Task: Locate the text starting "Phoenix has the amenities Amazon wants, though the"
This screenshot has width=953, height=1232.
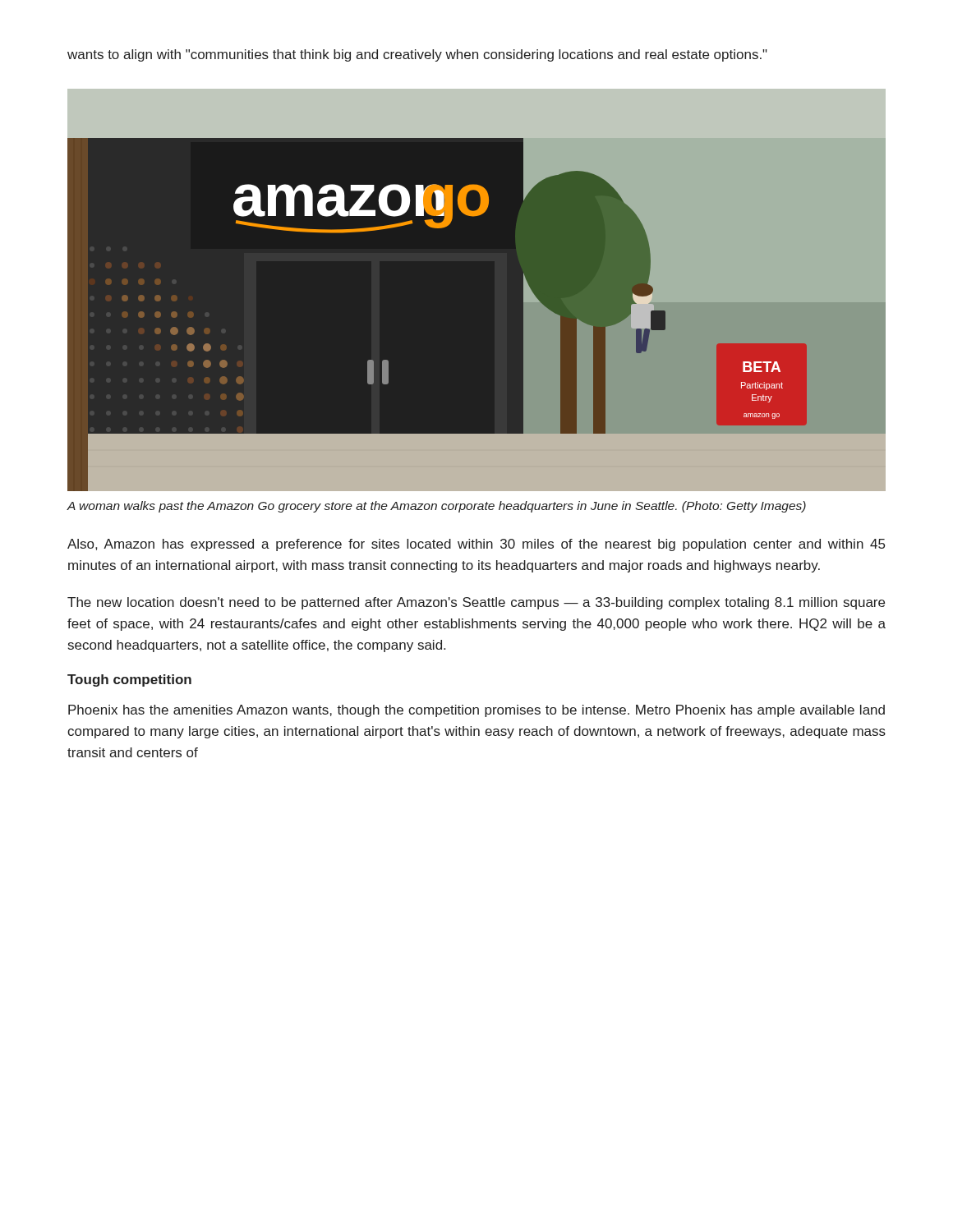Action: pos(476,731)
